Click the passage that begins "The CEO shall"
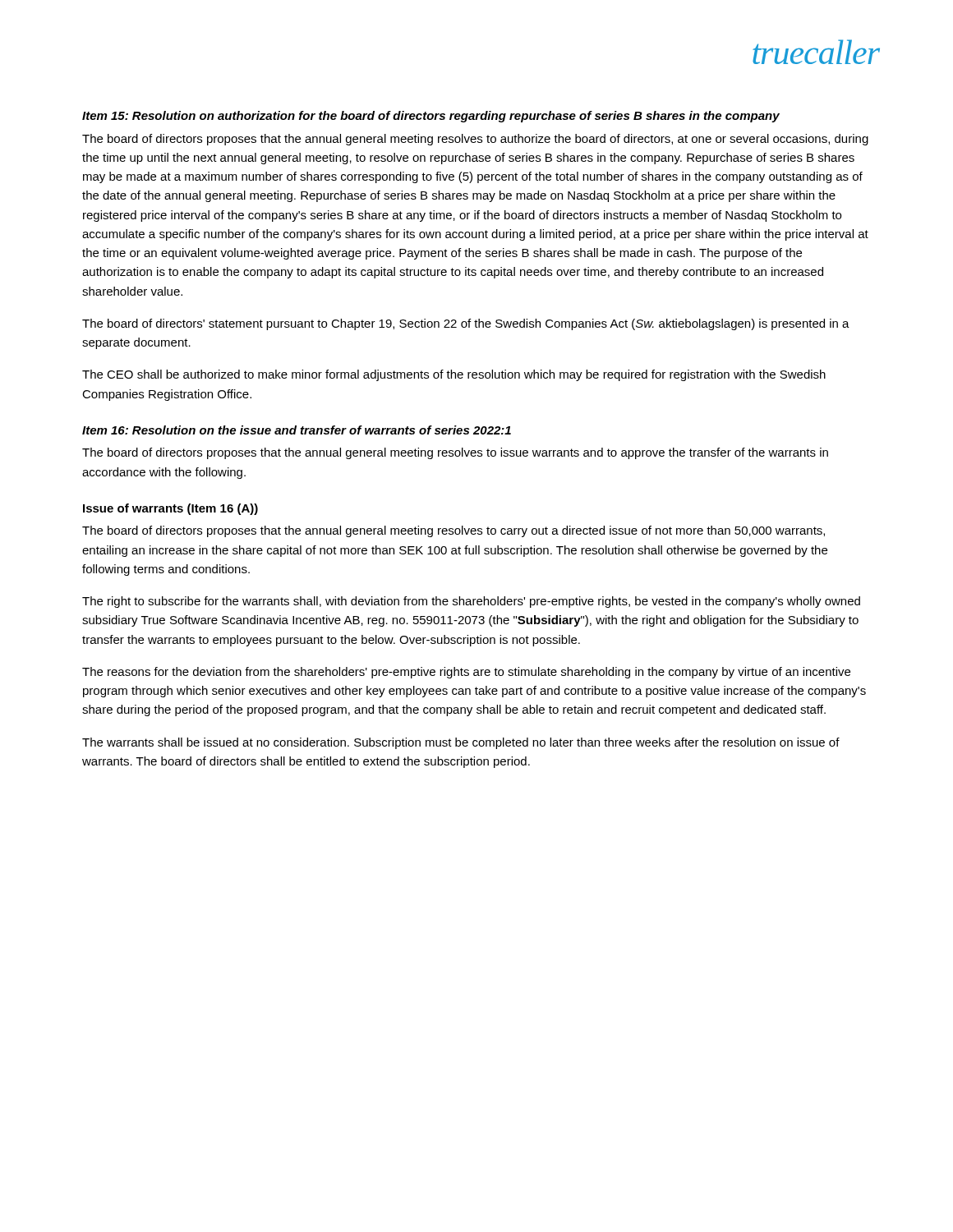The image size is (953, 1232). (454, 384)
